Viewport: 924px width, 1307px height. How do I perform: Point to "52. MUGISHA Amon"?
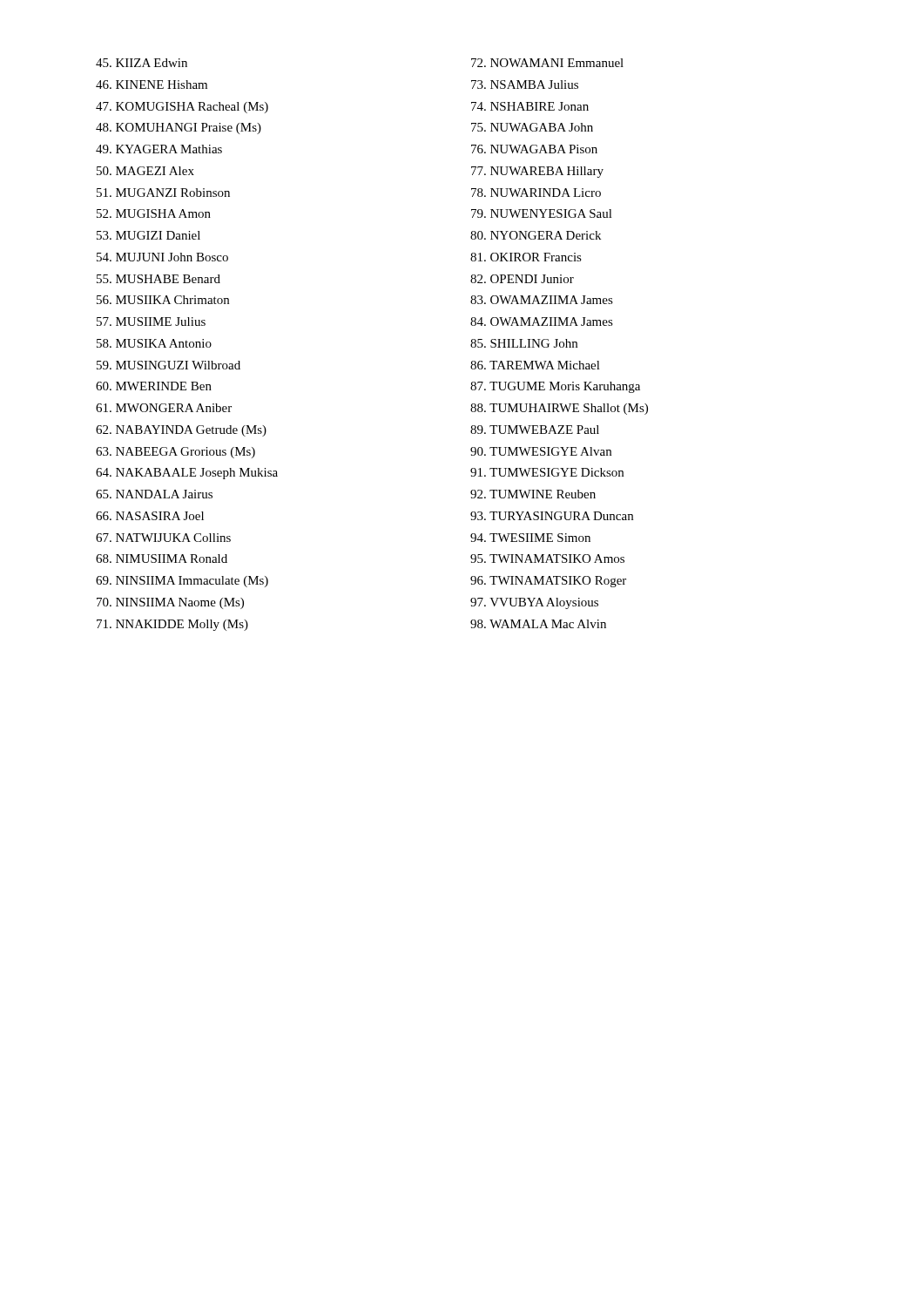153,214
